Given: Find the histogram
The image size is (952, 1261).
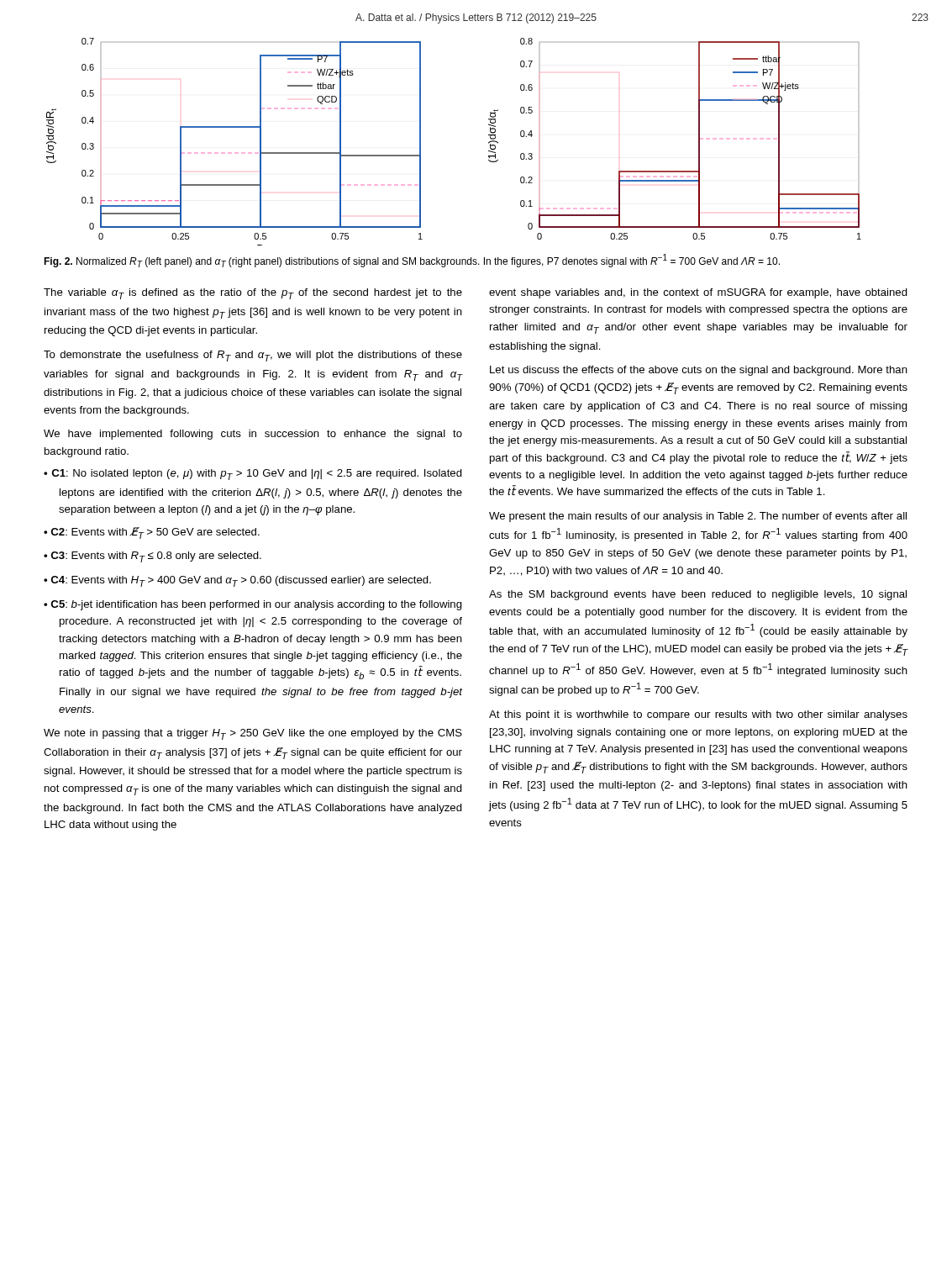Looking at the screenshot, I should (x=477, y=140).
